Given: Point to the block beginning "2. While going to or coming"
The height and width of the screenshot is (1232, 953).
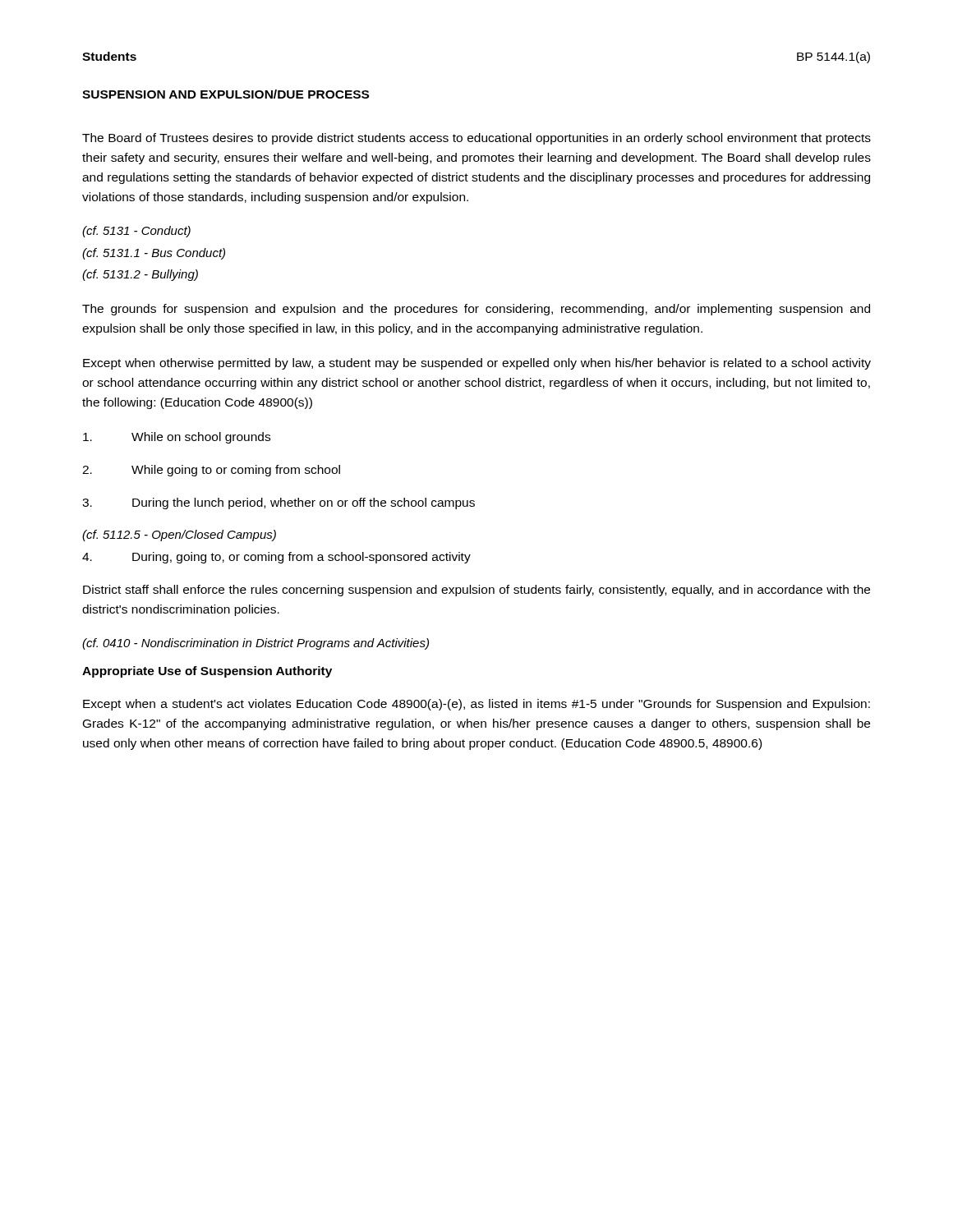Looking at the screenshot, I should coord(211,471).
